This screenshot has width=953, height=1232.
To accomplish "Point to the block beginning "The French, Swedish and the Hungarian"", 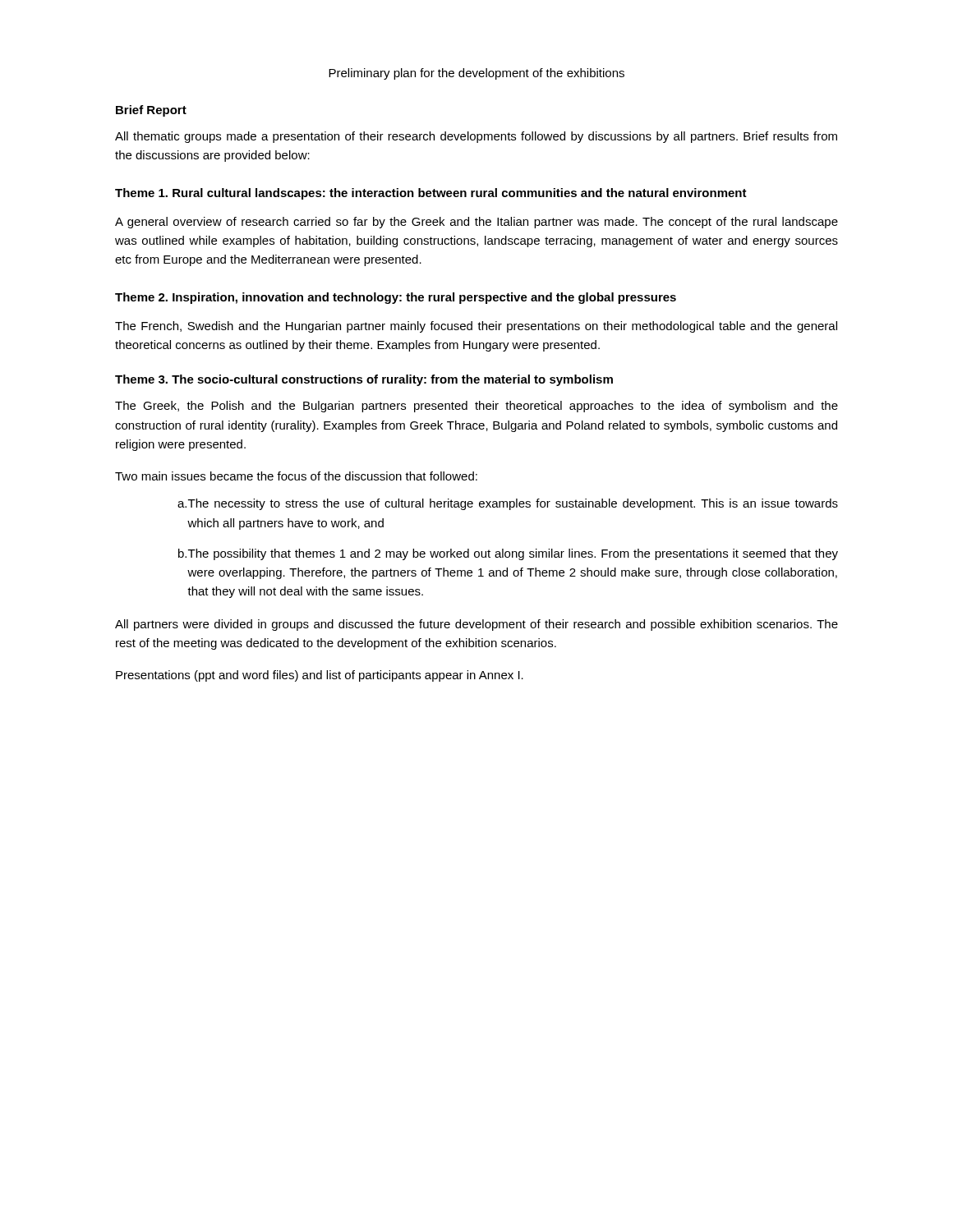I will point(476,335).
